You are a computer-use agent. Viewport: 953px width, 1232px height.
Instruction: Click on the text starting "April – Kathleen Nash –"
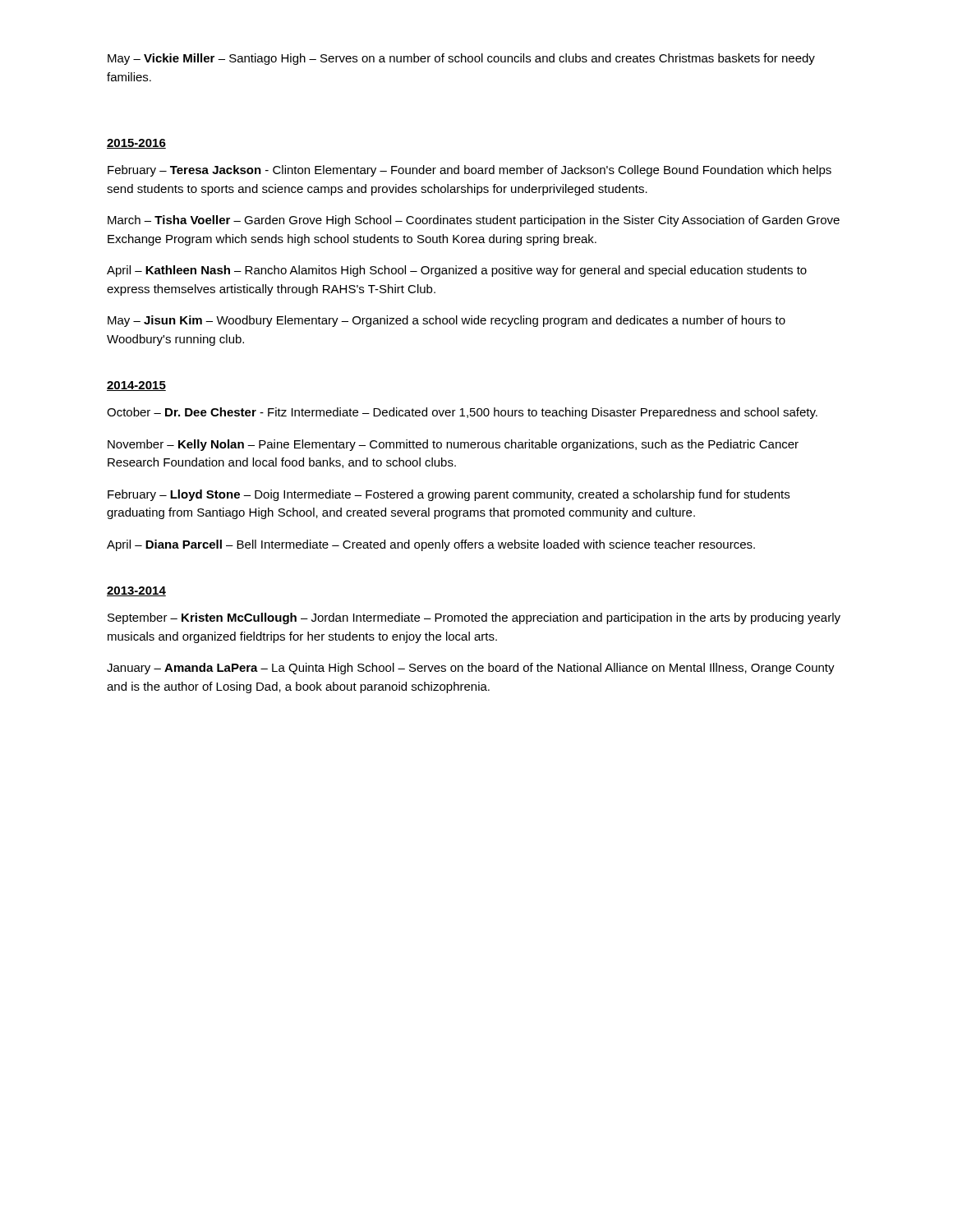[x=457, y=279]
